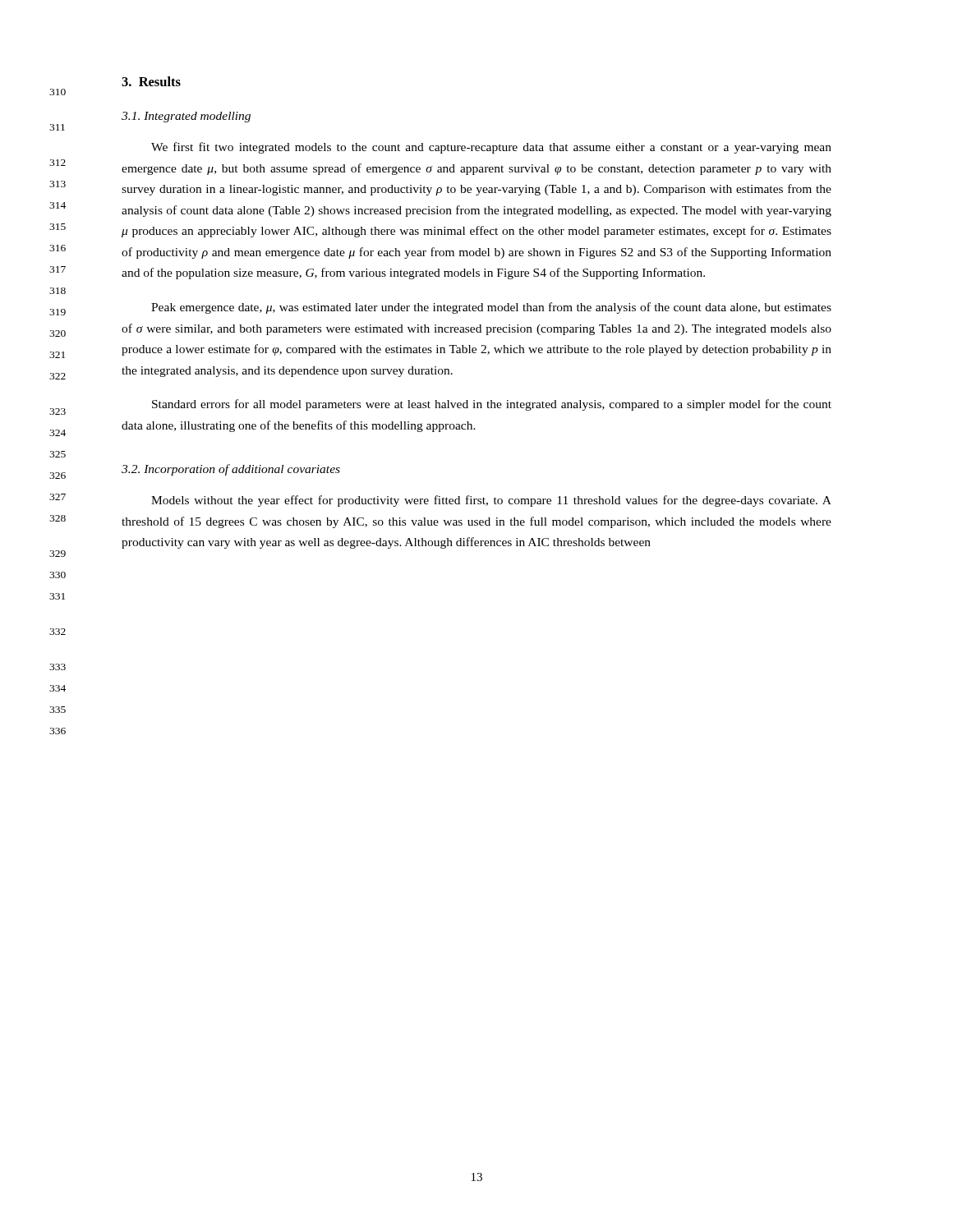The image size is (953, 1232).
Task: Find the element starting "Standard errors for all model parameters were at"
Action: [x=476, y=414]
